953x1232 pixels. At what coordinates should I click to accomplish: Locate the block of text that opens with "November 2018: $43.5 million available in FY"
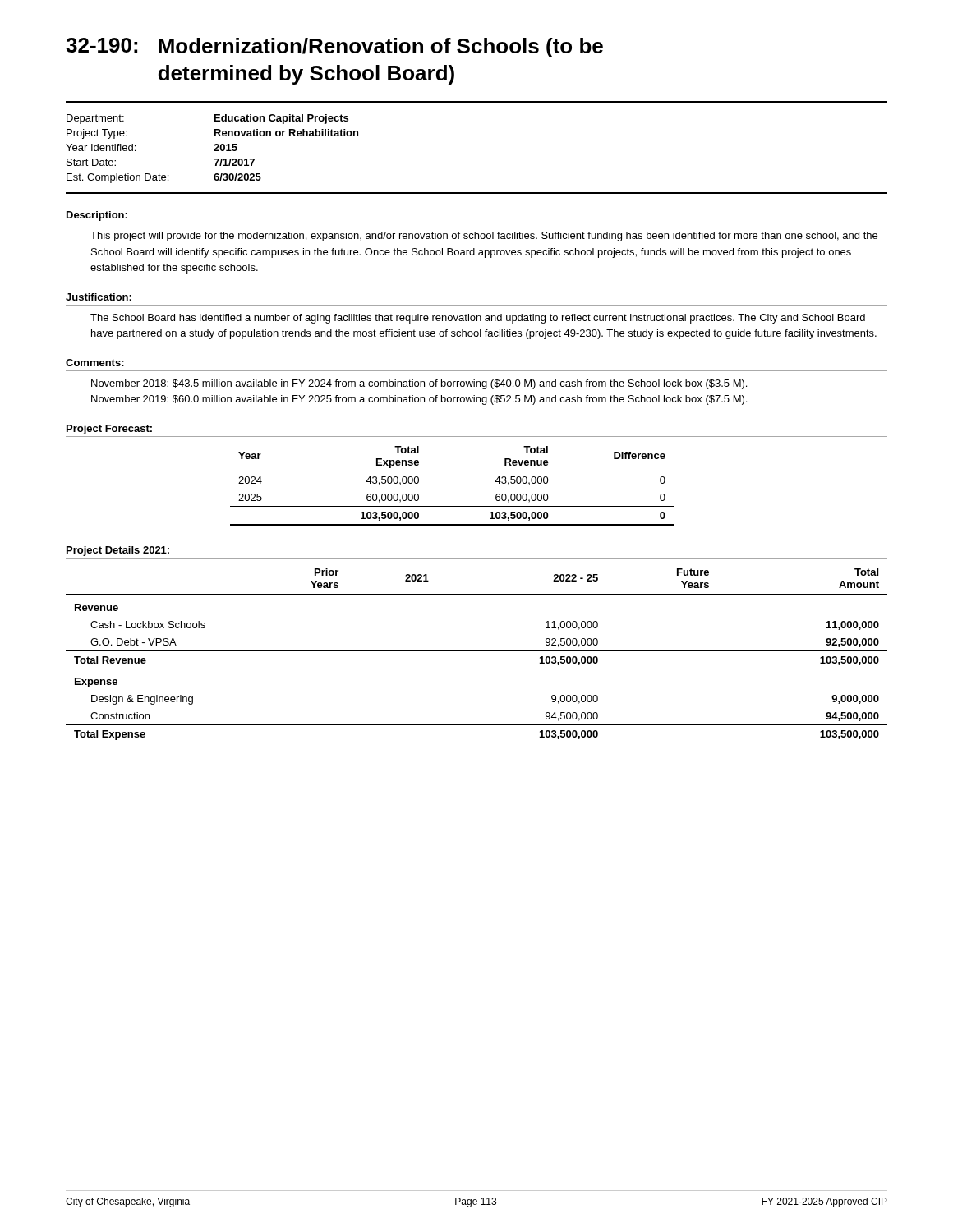(x=419, y=391)
